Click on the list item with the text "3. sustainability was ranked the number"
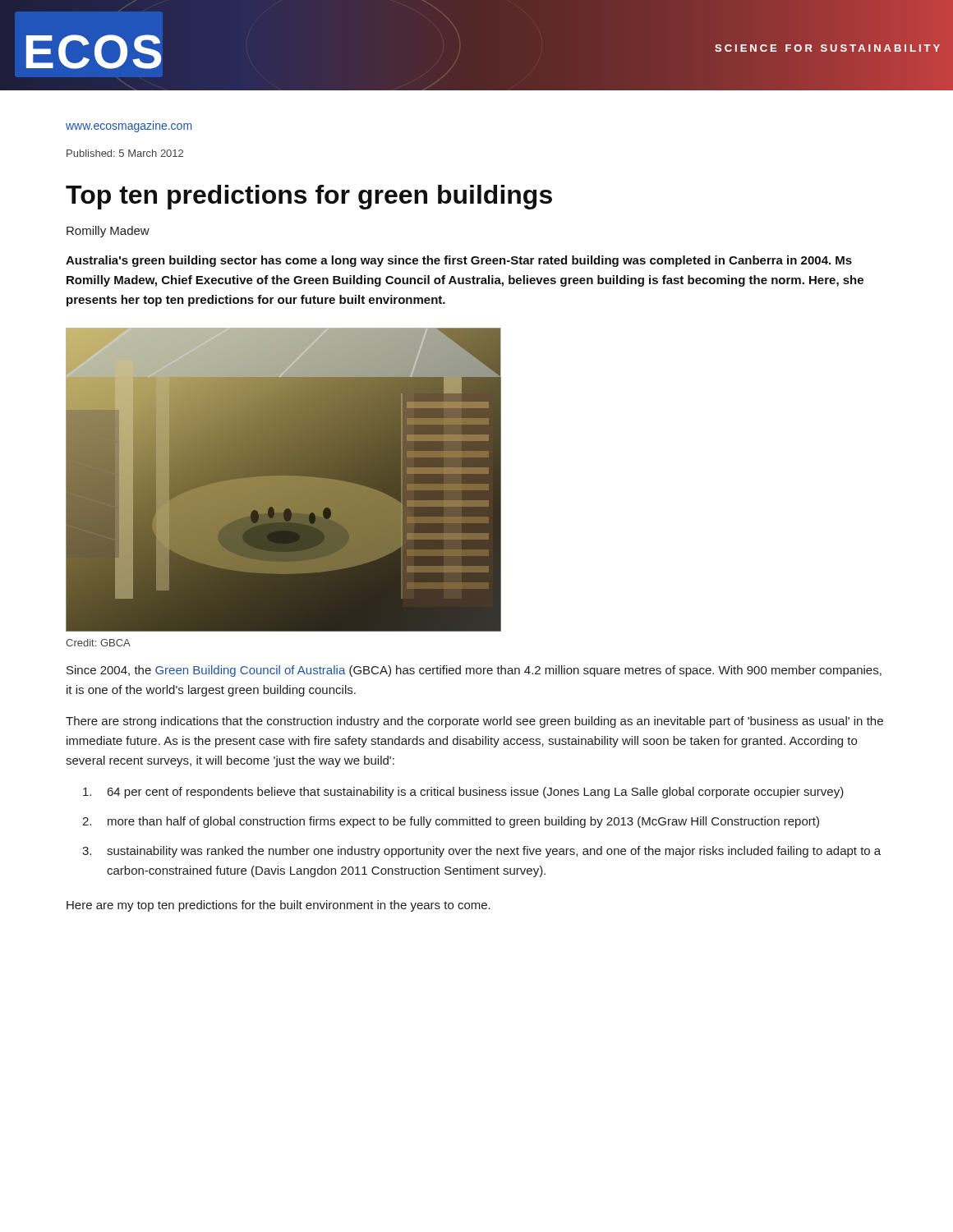The image size is (953, 1232). point(485,861)
